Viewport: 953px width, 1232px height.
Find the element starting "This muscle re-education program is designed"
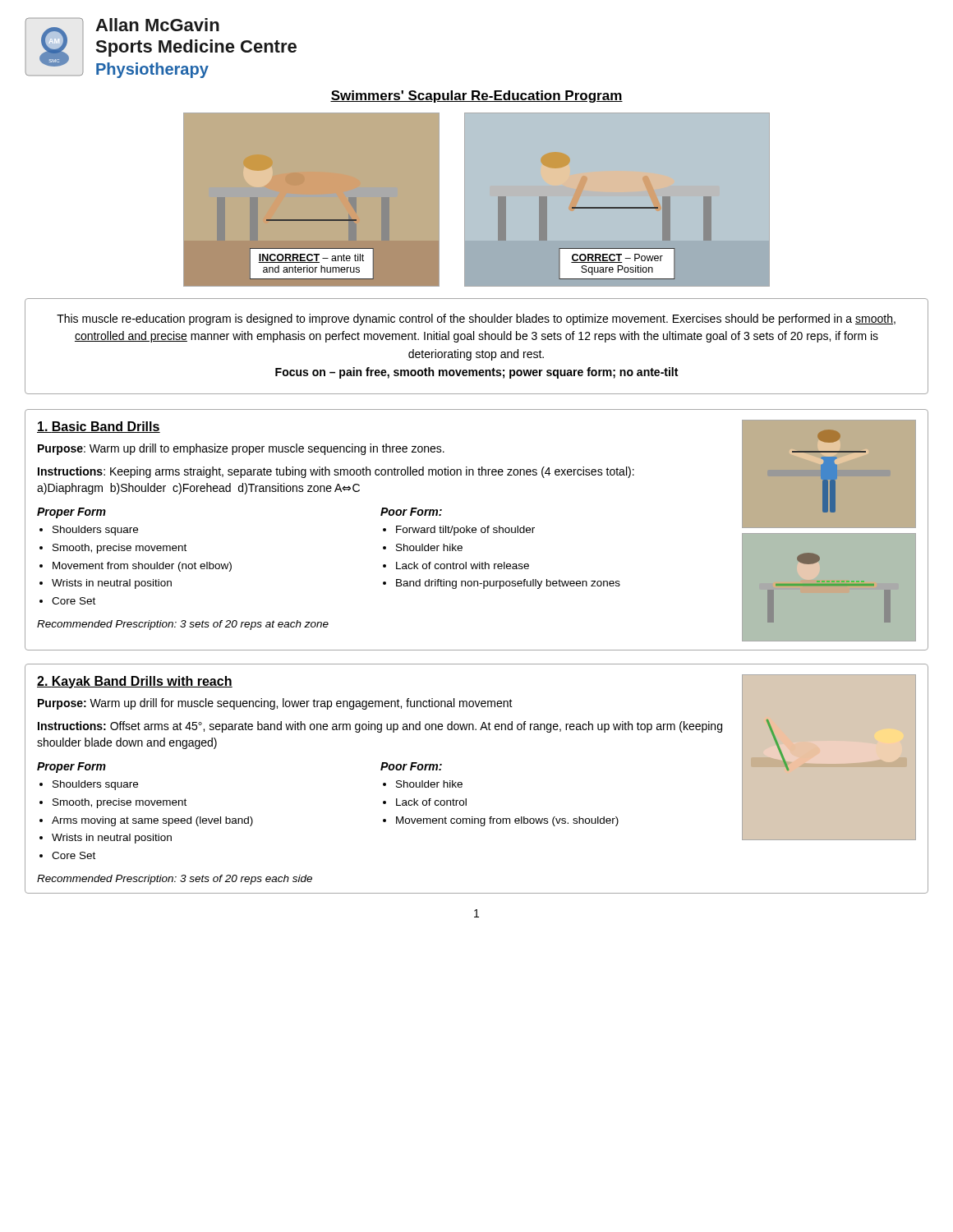[476, 345]
